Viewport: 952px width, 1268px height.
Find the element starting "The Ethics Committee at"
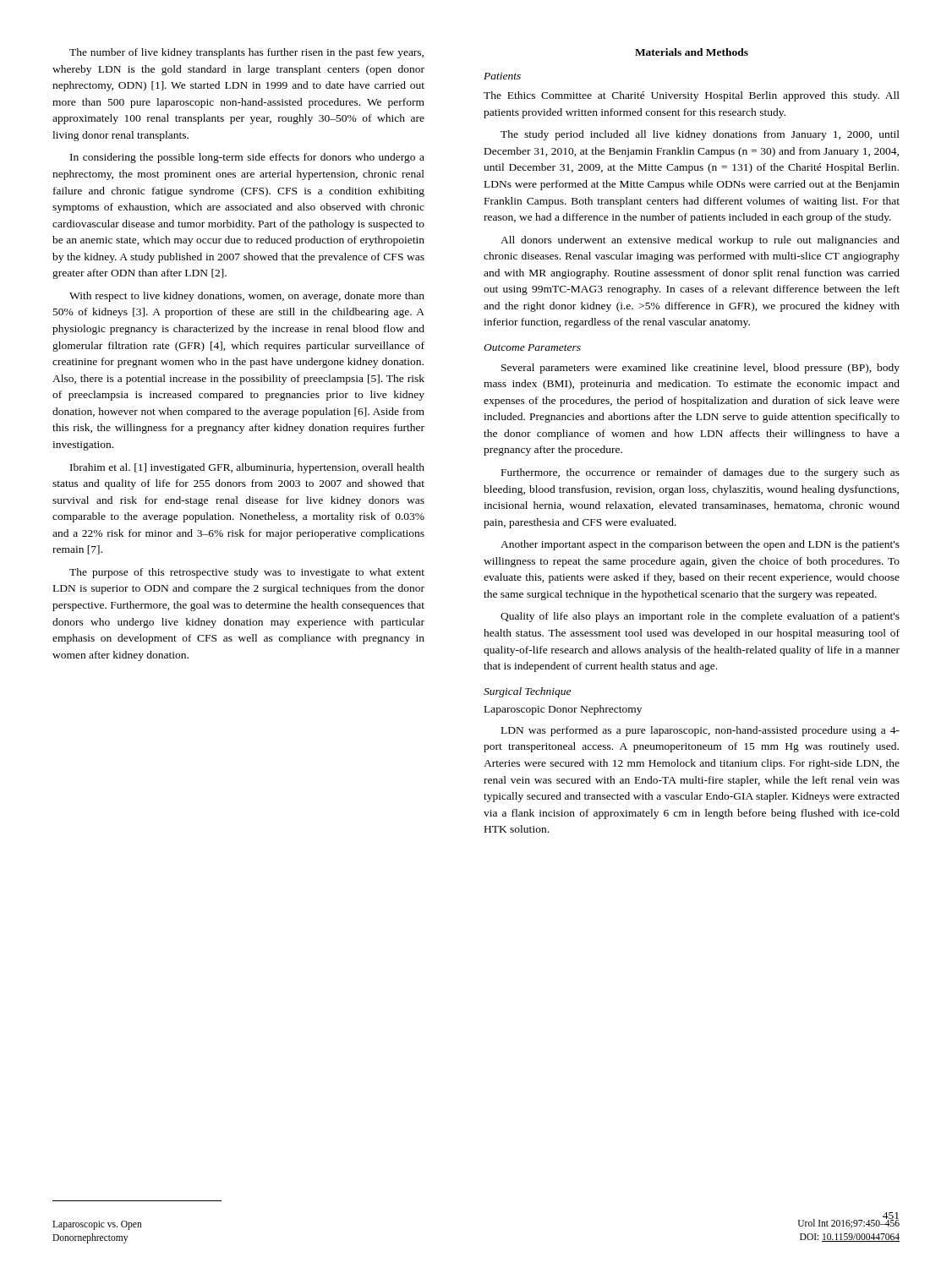(692, 104)
